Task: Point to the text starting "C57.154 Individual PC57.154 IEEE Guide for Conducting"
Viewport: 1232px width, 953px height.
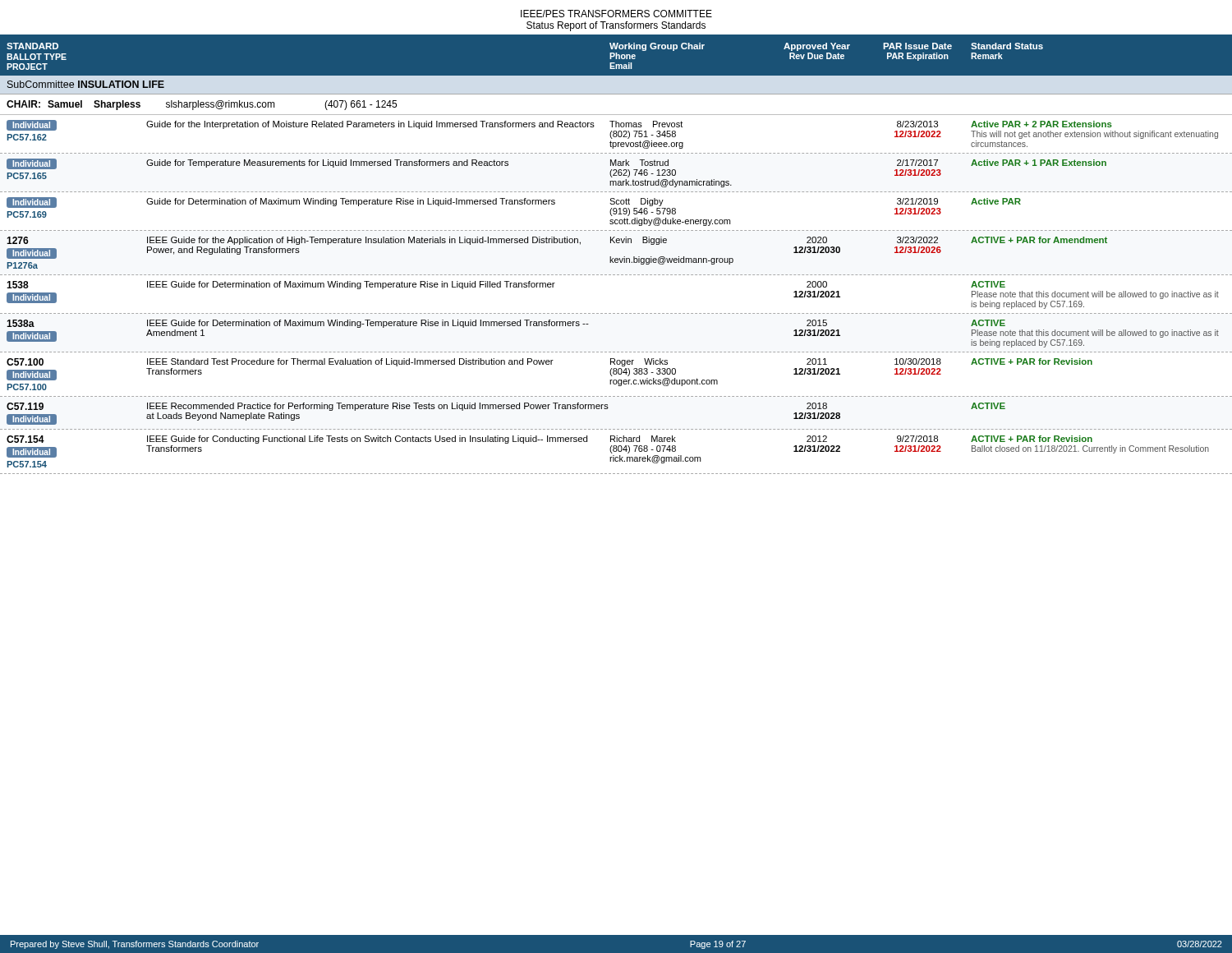Action: [616, 451]
